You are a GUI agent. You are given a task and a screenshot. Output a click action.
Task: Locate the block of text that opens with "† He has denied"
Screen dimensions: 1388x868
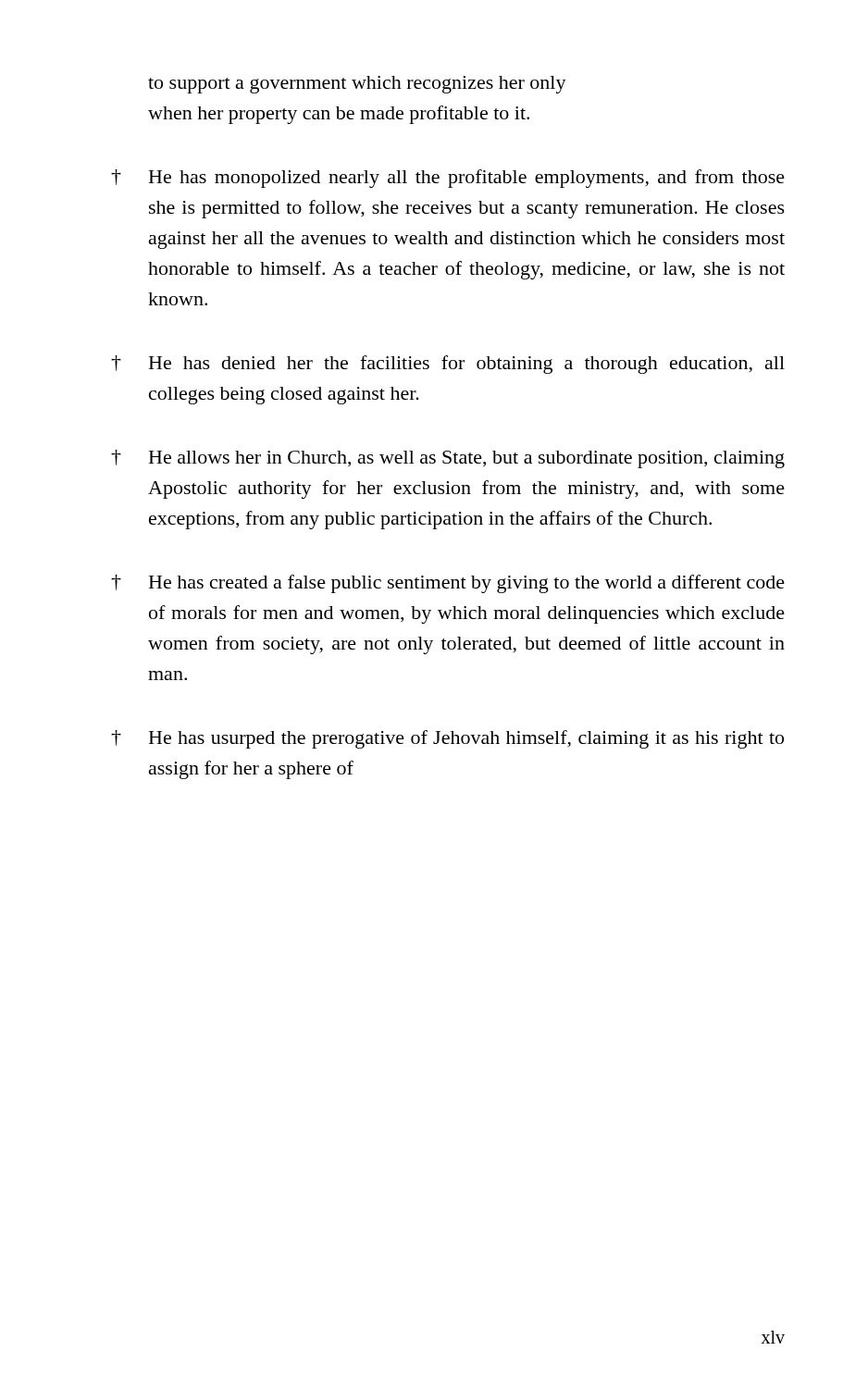tap(448, 378)
